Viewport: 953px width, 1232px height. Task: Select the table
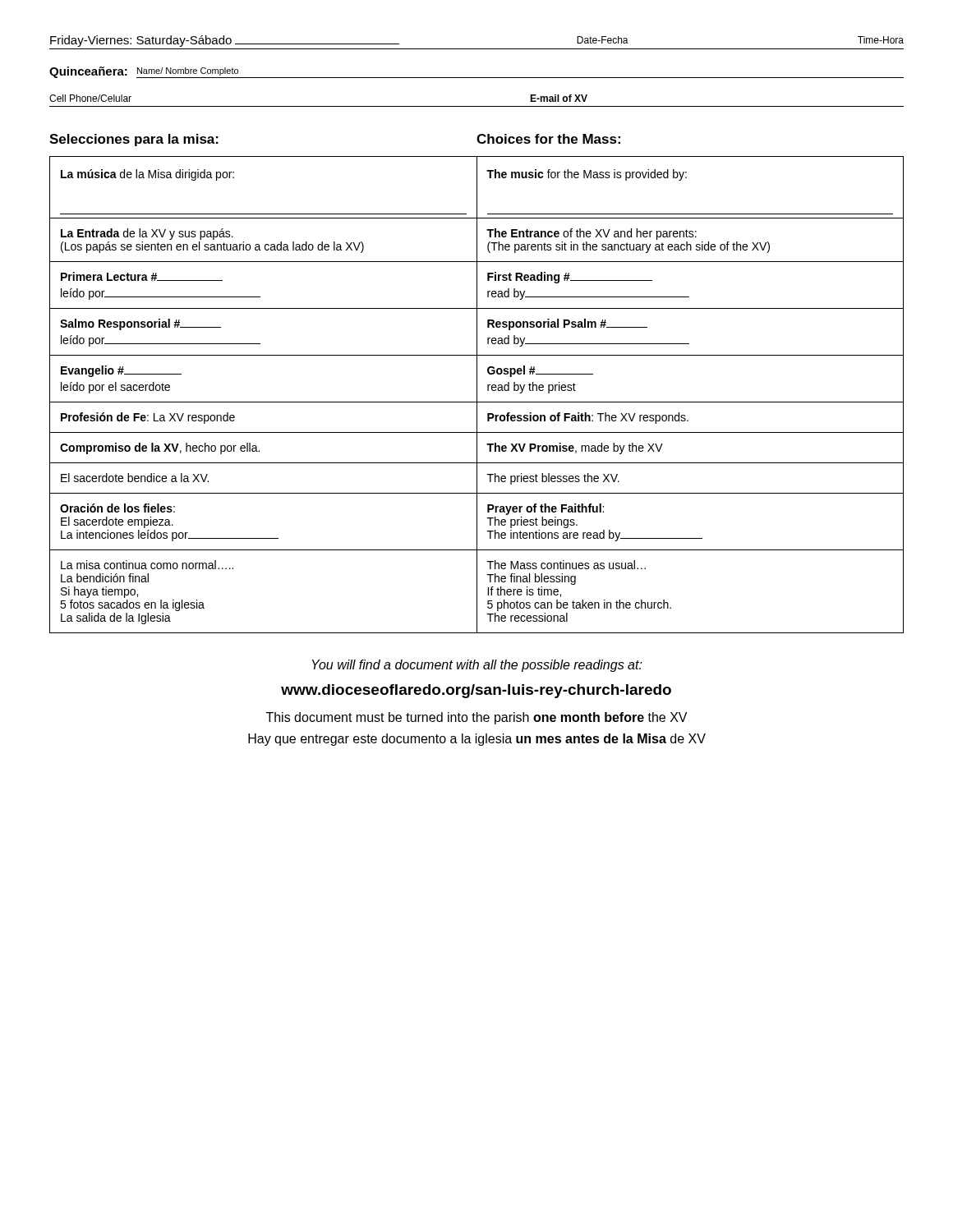(x=476, y=395)
